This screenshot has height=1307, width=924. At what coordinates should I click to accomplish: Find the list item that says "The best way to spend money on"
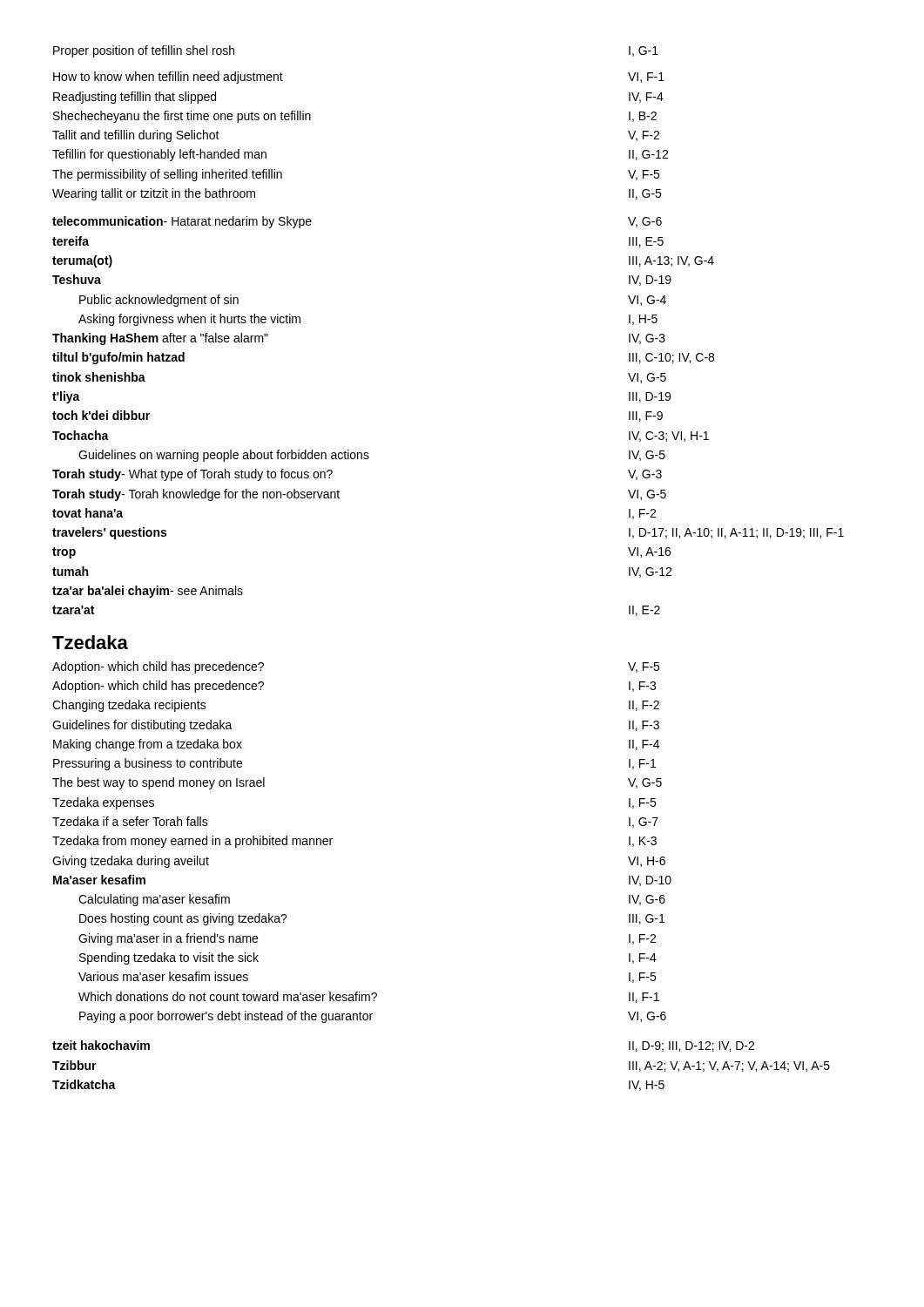158,783
